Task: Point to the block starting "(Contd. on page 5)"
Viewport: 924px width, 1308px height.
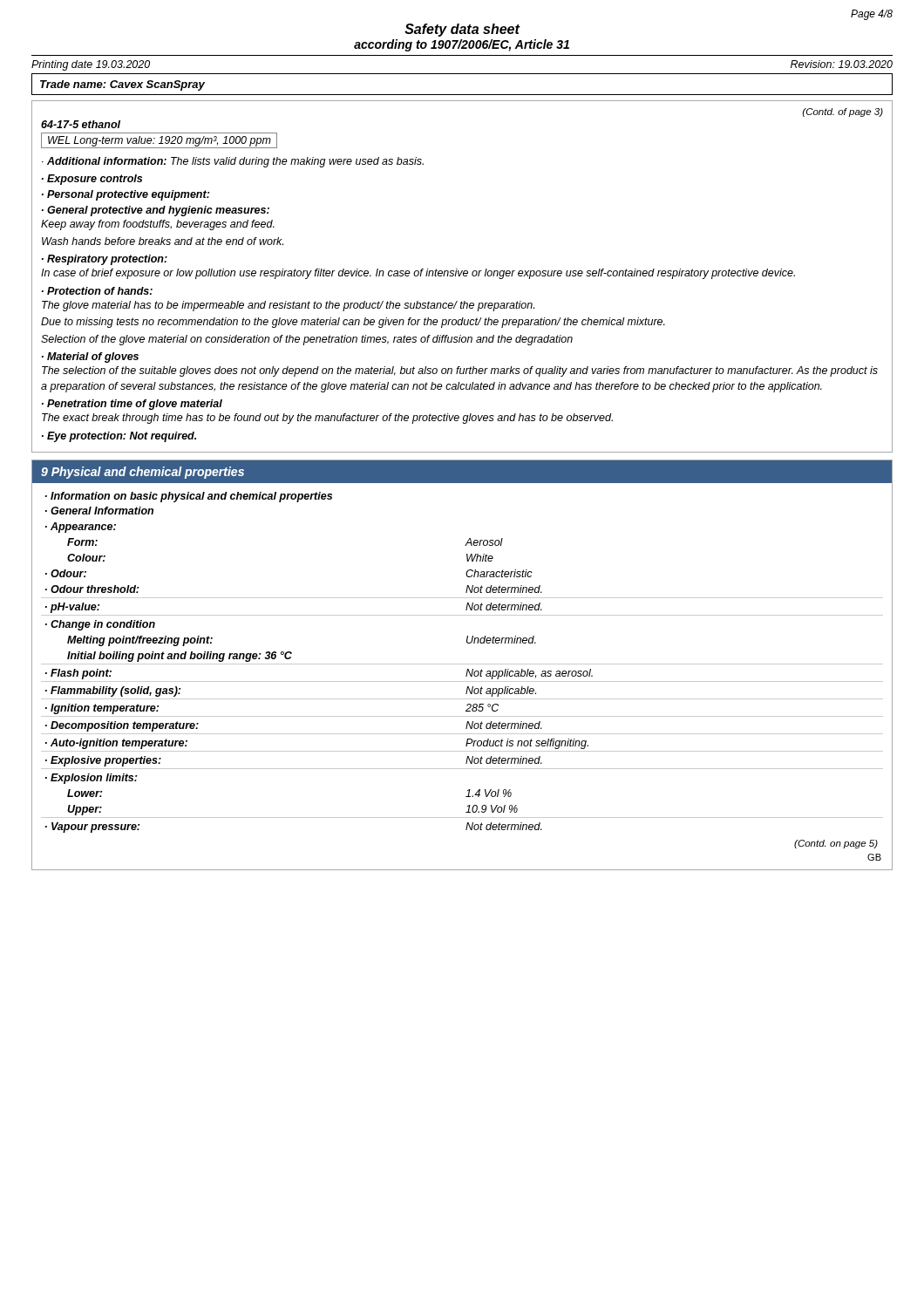Action: [836, 843]
